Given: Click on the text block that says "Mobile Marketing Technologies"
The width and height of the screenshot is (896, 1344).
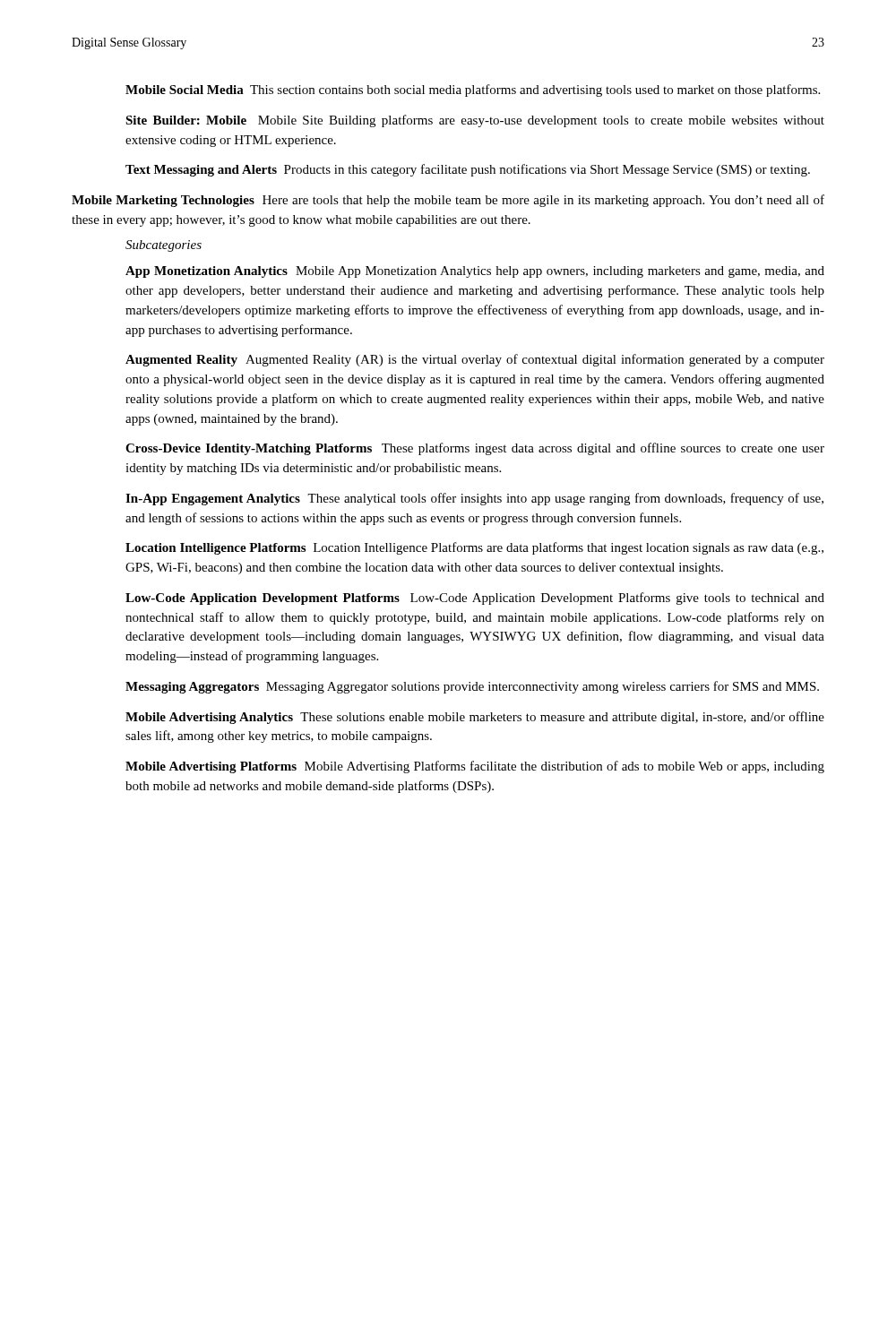Looking at the screenshot, I should tap(448, 210).
